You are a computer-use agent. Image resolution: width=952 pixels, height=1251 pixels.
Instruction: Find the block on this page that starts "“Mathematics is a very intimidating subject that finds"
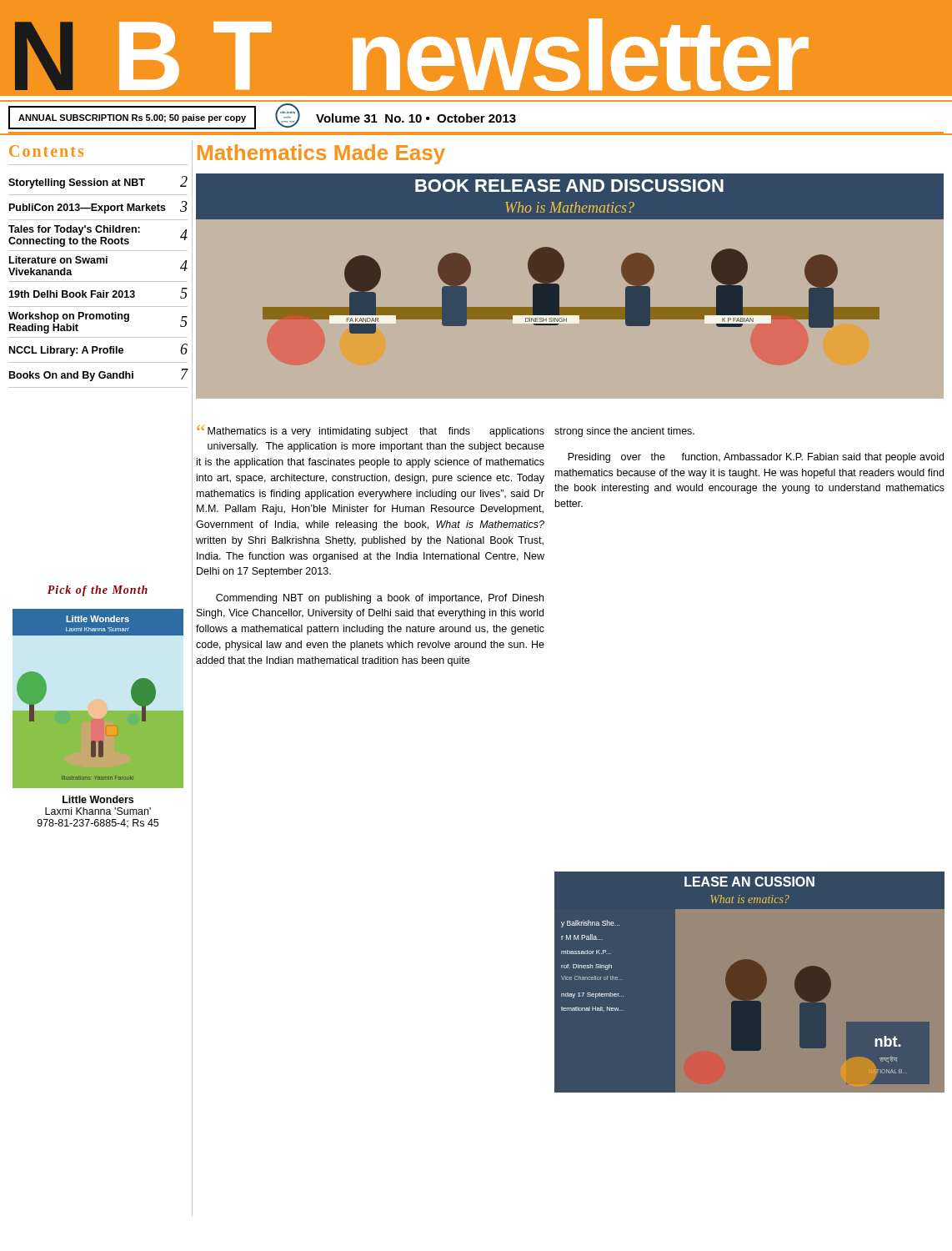click(370, 544)
